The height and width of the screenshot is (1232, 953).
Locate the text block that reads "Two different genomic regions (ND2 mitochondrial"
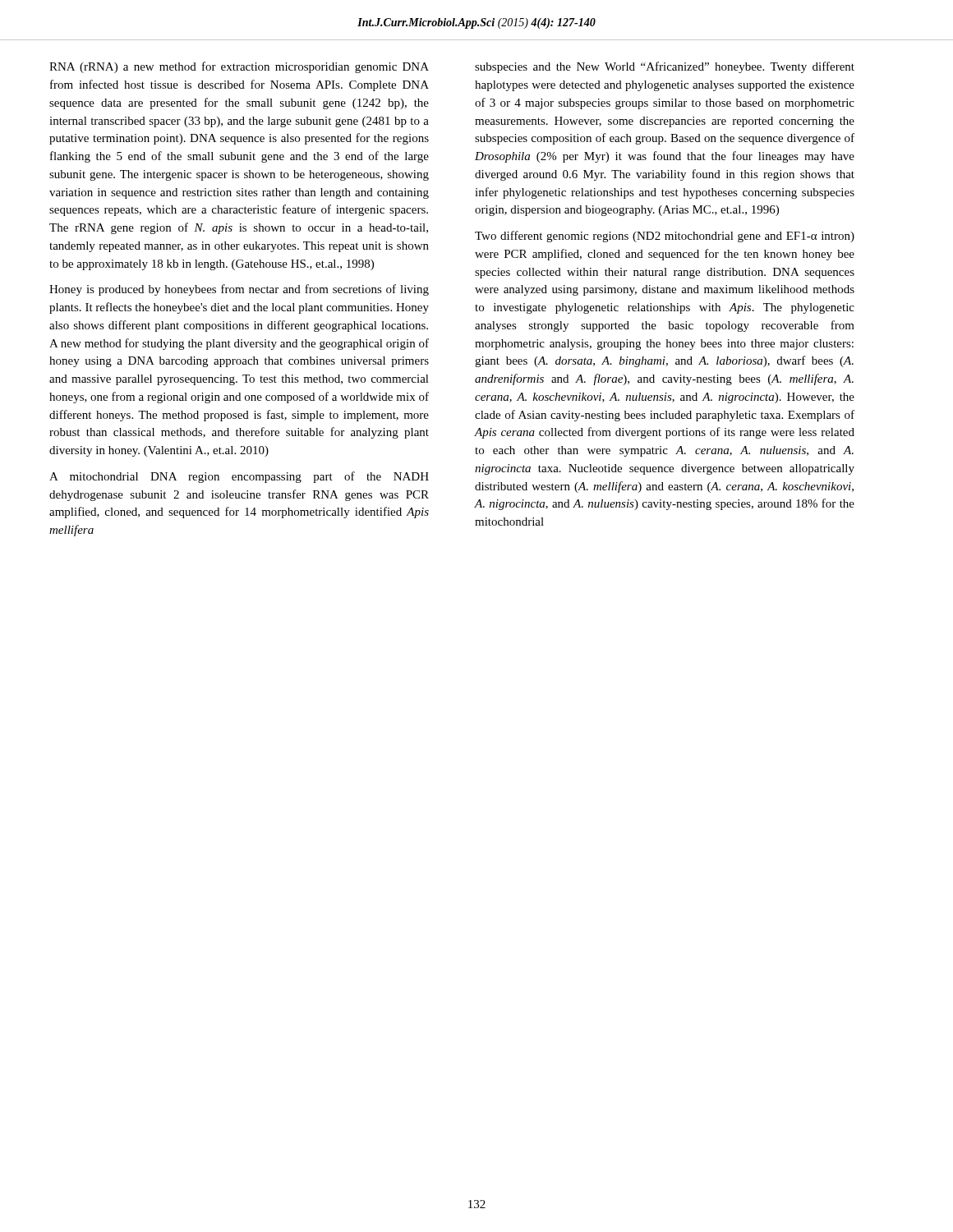coord(665,379)
